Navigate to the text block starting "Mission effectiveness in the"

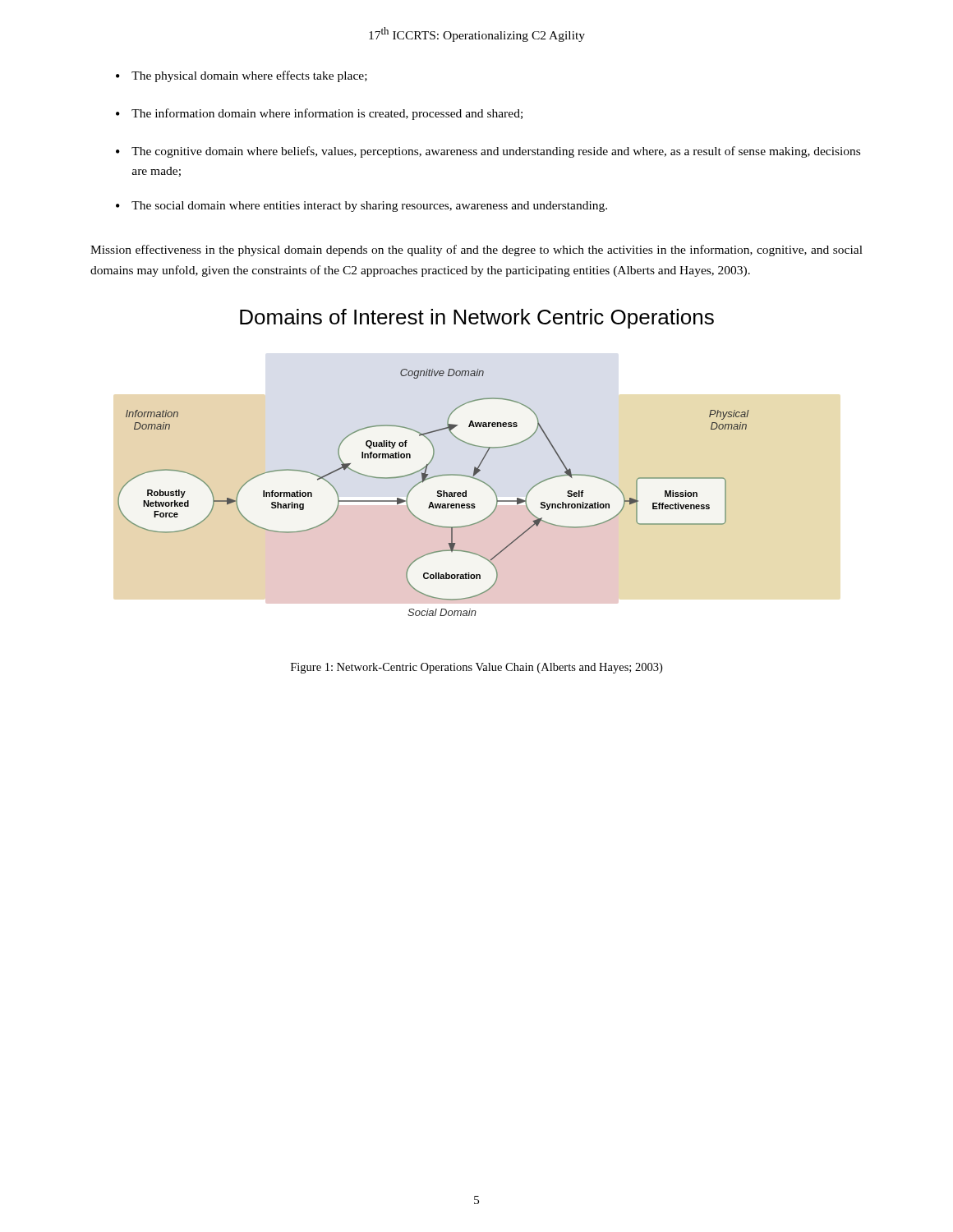476,259
